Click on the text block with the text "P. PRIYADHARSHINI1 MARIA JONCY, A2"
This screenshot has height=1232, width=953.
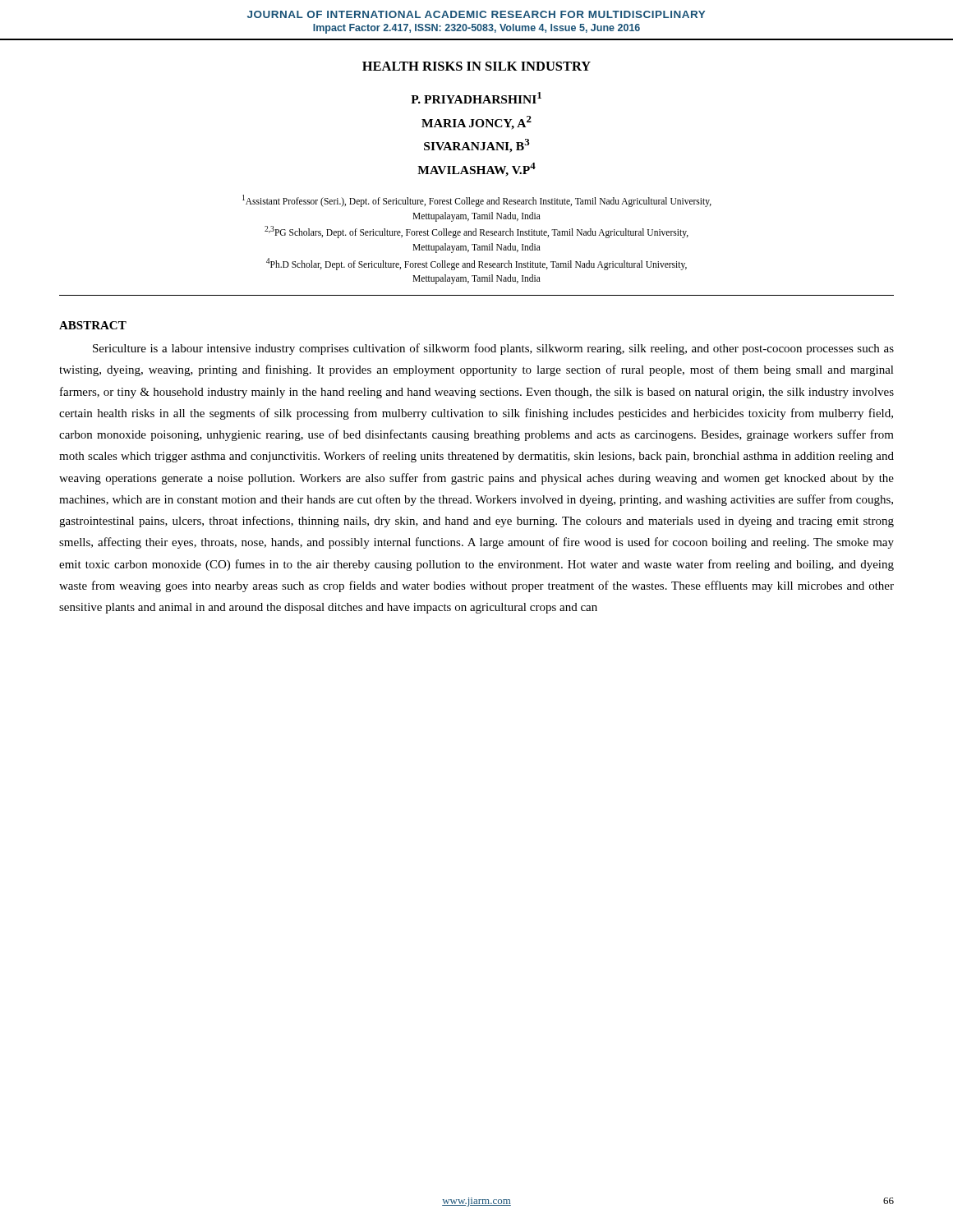(x=476, y=133)
